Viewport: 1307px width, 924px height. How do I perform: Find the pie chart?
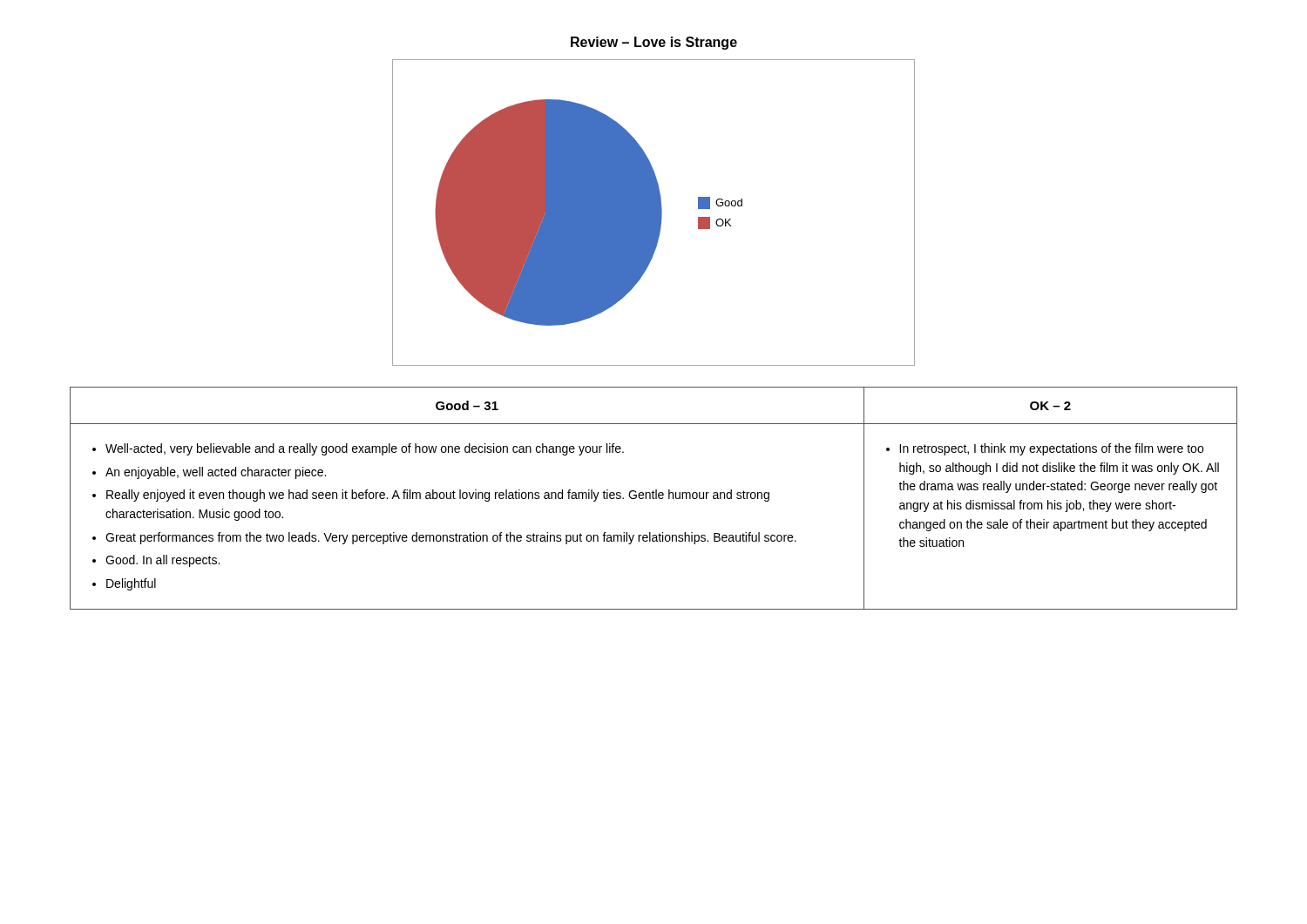tap(654, 213)
